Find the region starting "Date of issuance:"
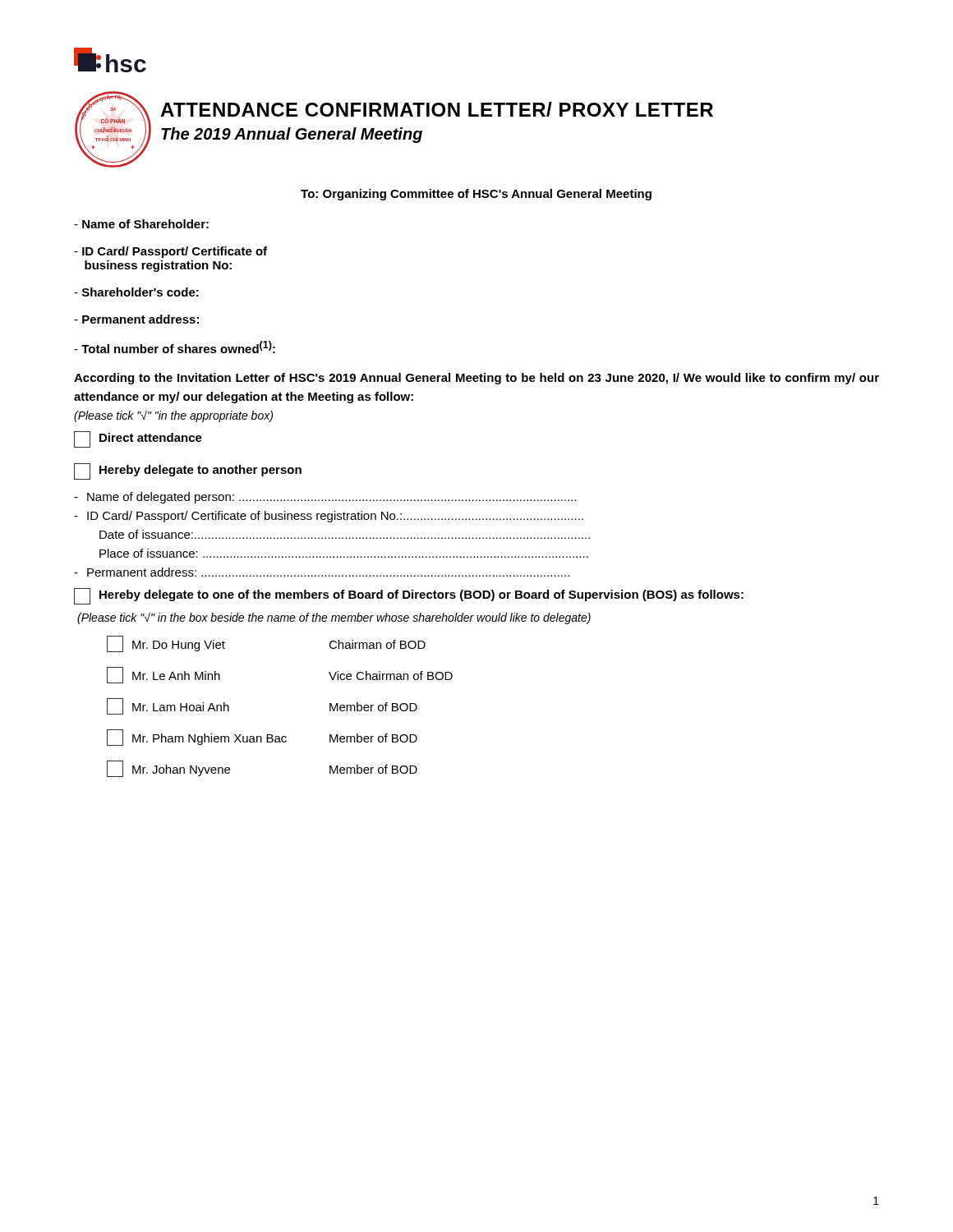 tap(345, 534)
